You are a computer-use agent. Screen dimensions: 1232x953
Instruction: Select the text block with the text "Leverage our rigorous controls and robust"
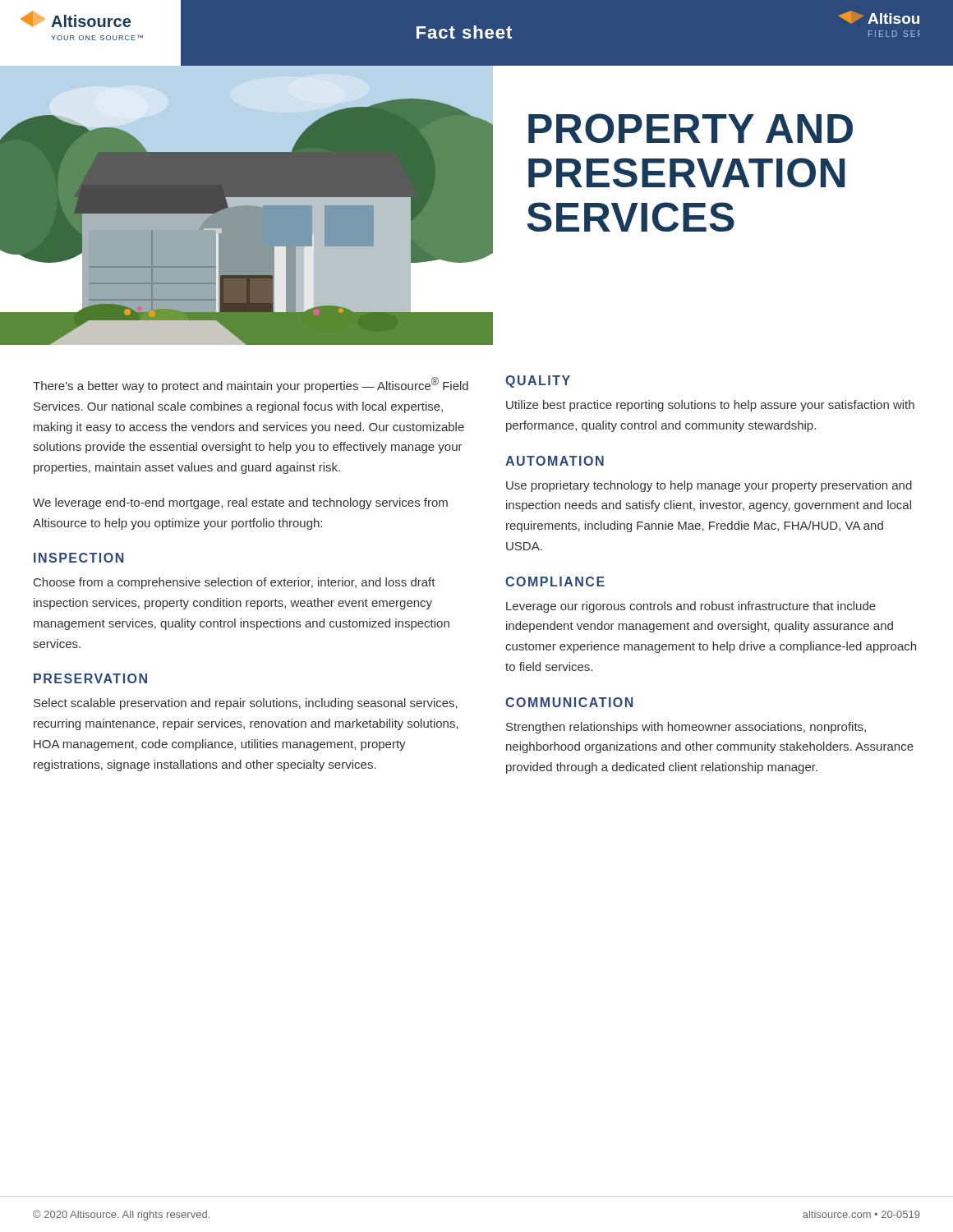click(711, 636)
